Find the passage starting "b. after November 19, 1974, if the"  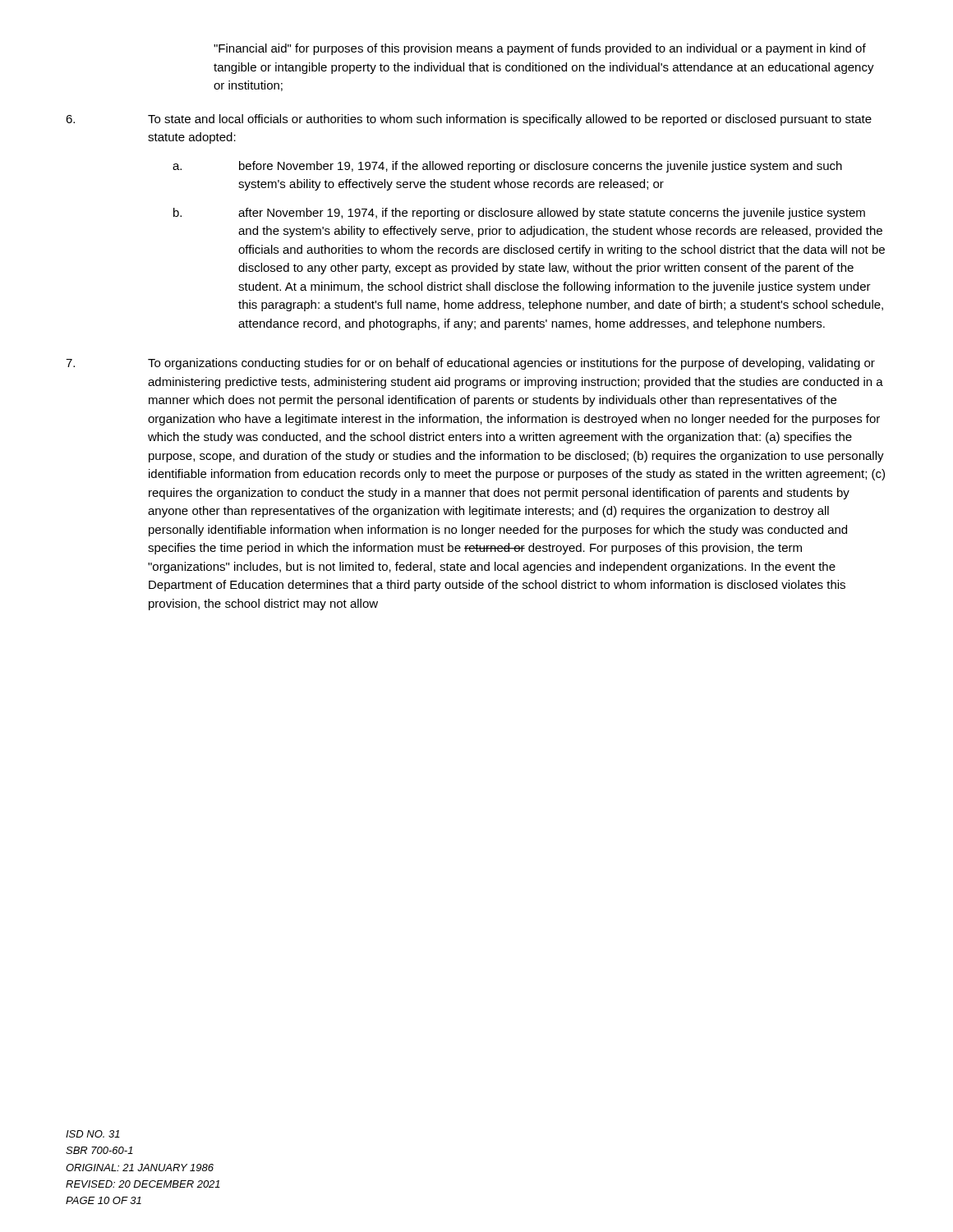click(518, 268)
